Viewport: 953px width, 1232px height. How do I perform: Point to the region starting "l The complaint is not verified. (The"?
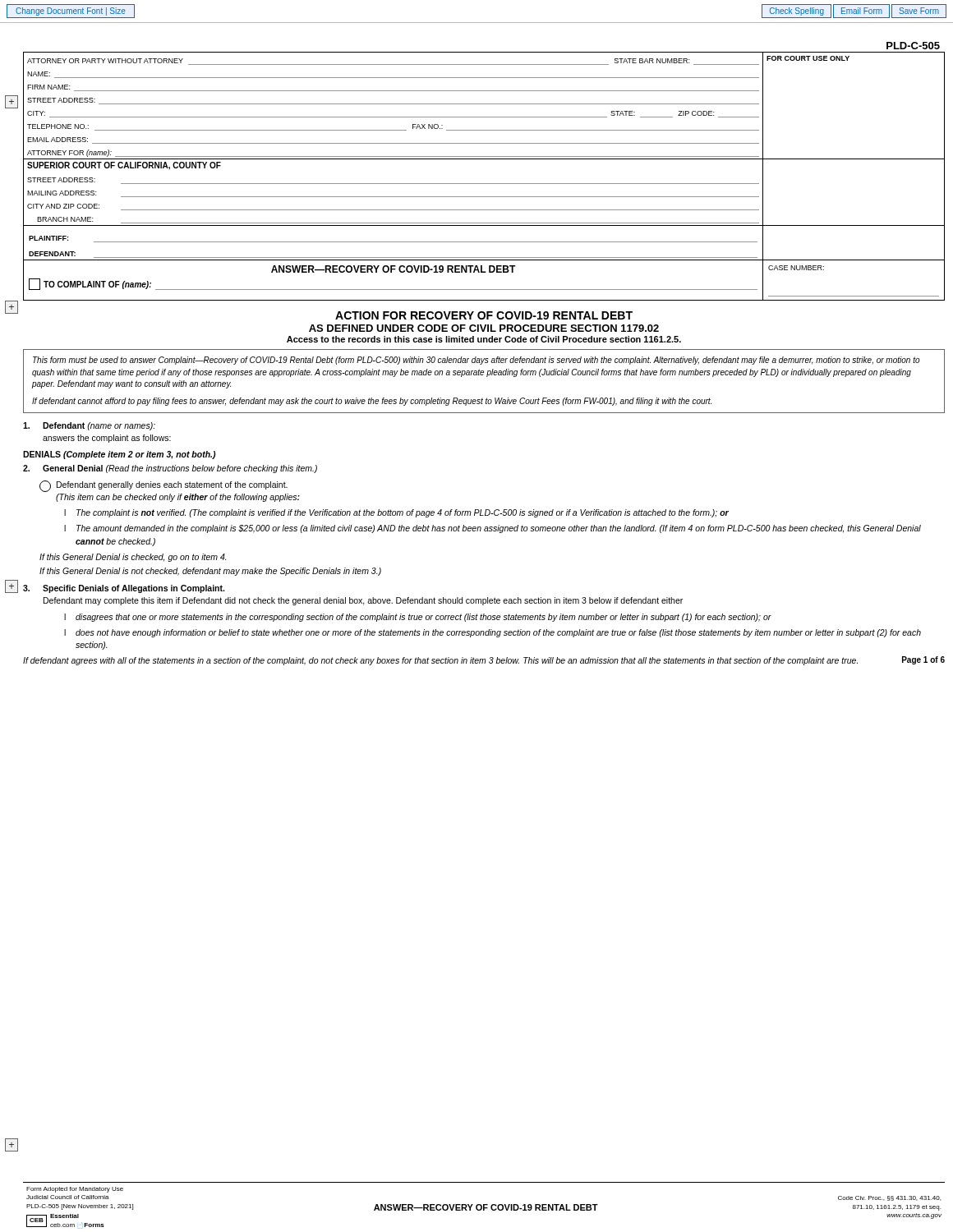tap(396, 513)
